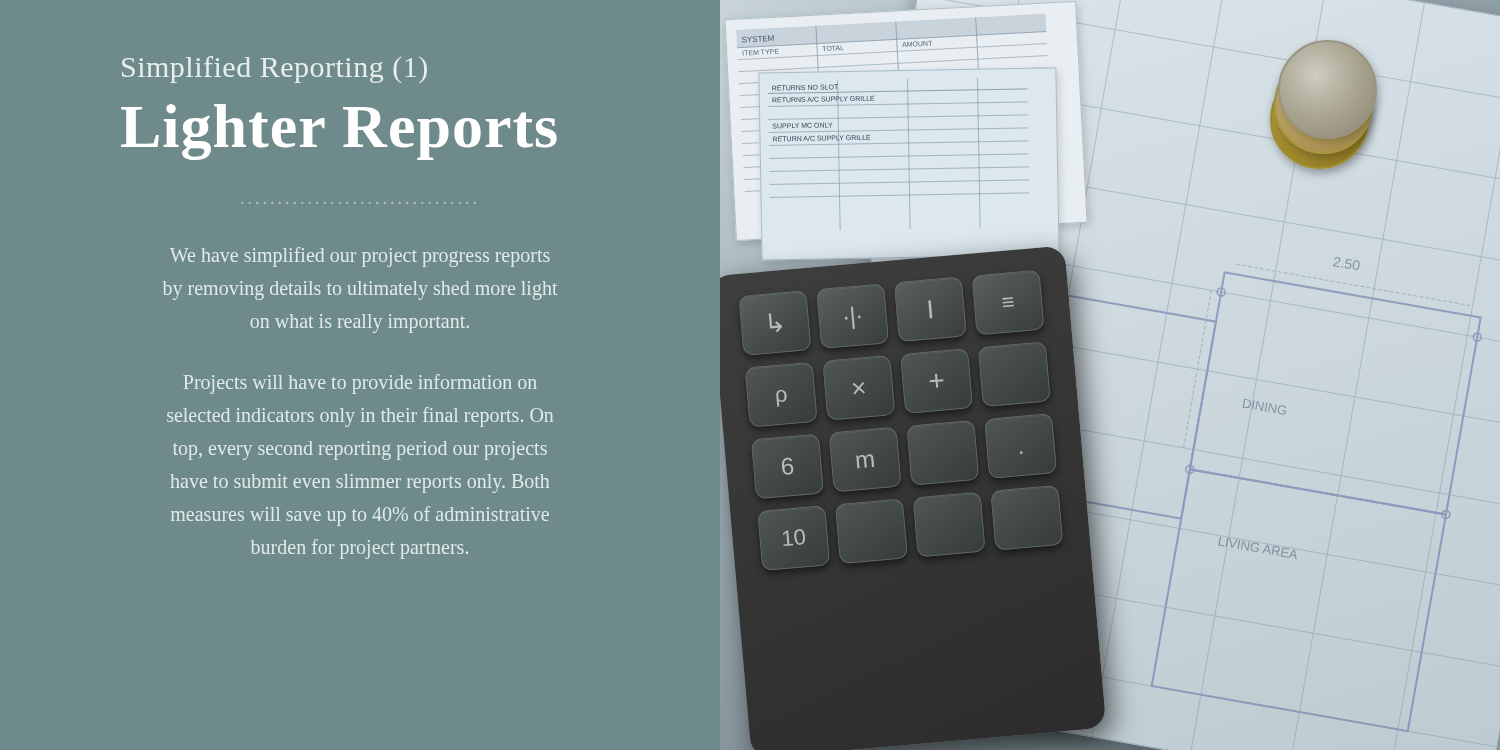Where is the passage that starts "Projects will have to provide information on"?
1500x750 pixels.
[360, 465]
